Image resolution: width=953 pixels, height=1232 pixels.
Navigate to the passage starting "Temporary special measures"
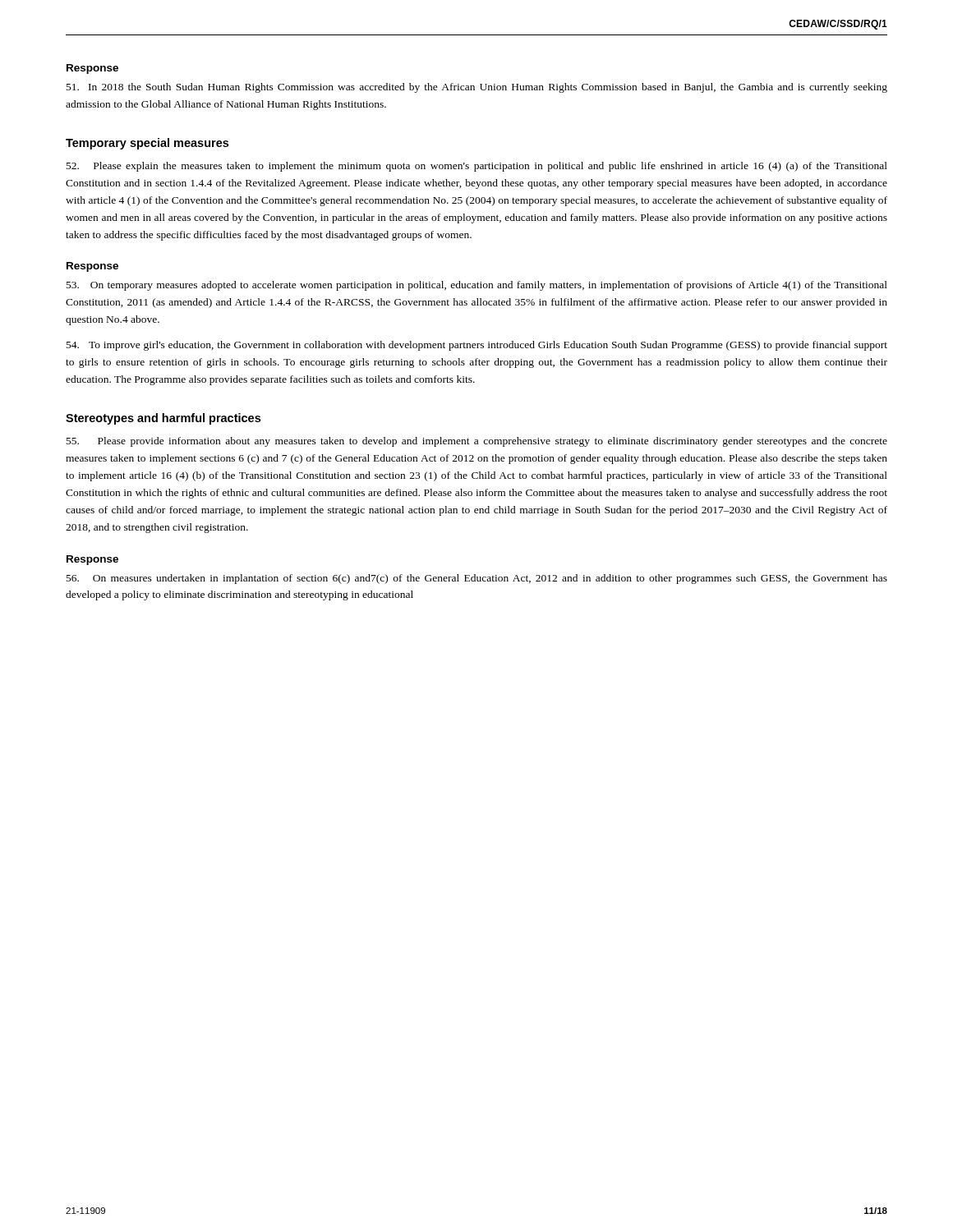147,143
